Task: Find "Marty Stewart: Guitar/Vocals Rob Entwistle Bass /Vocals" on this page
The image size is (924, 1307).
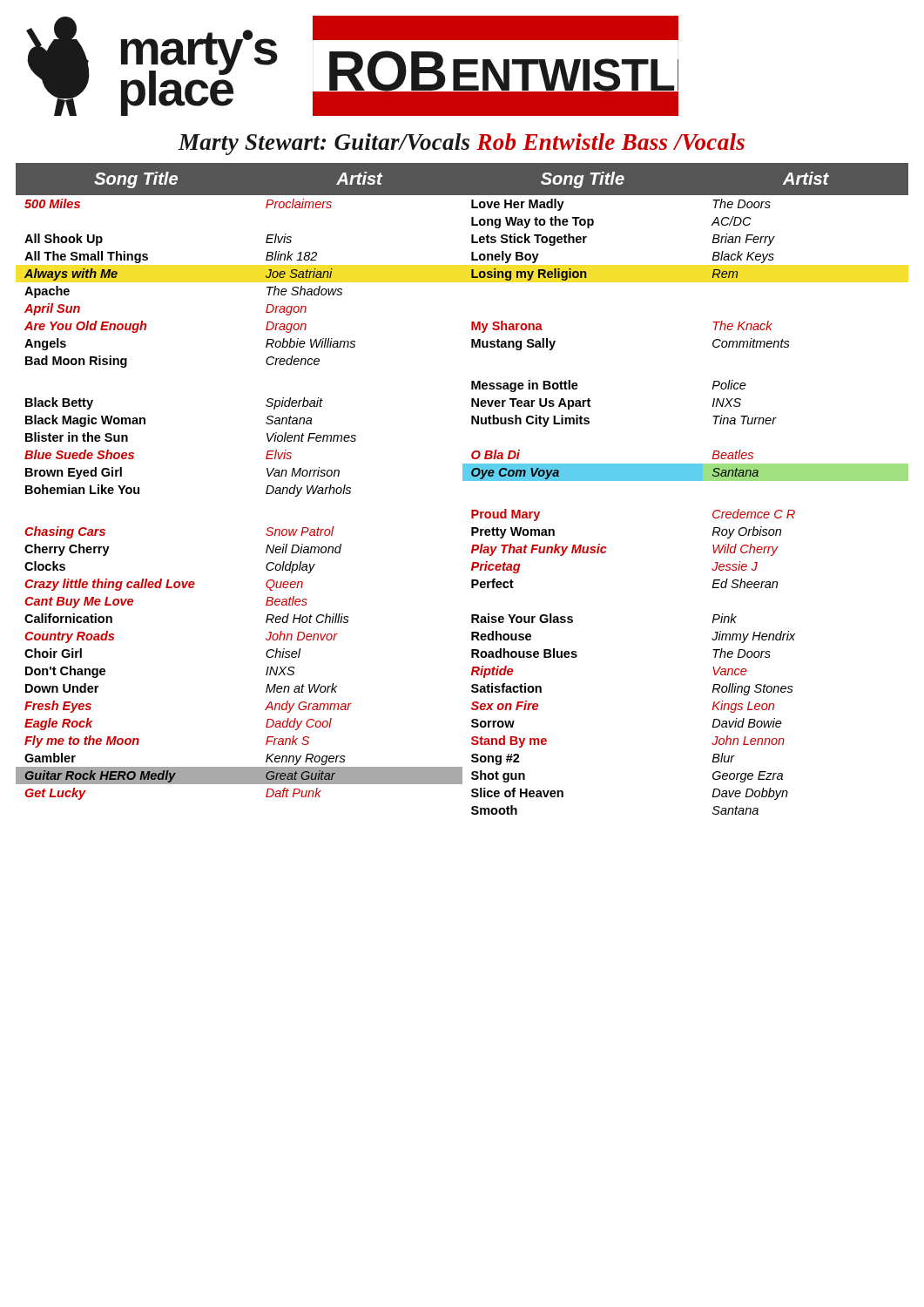Action: pyautogui.click(x=462, y=142)
